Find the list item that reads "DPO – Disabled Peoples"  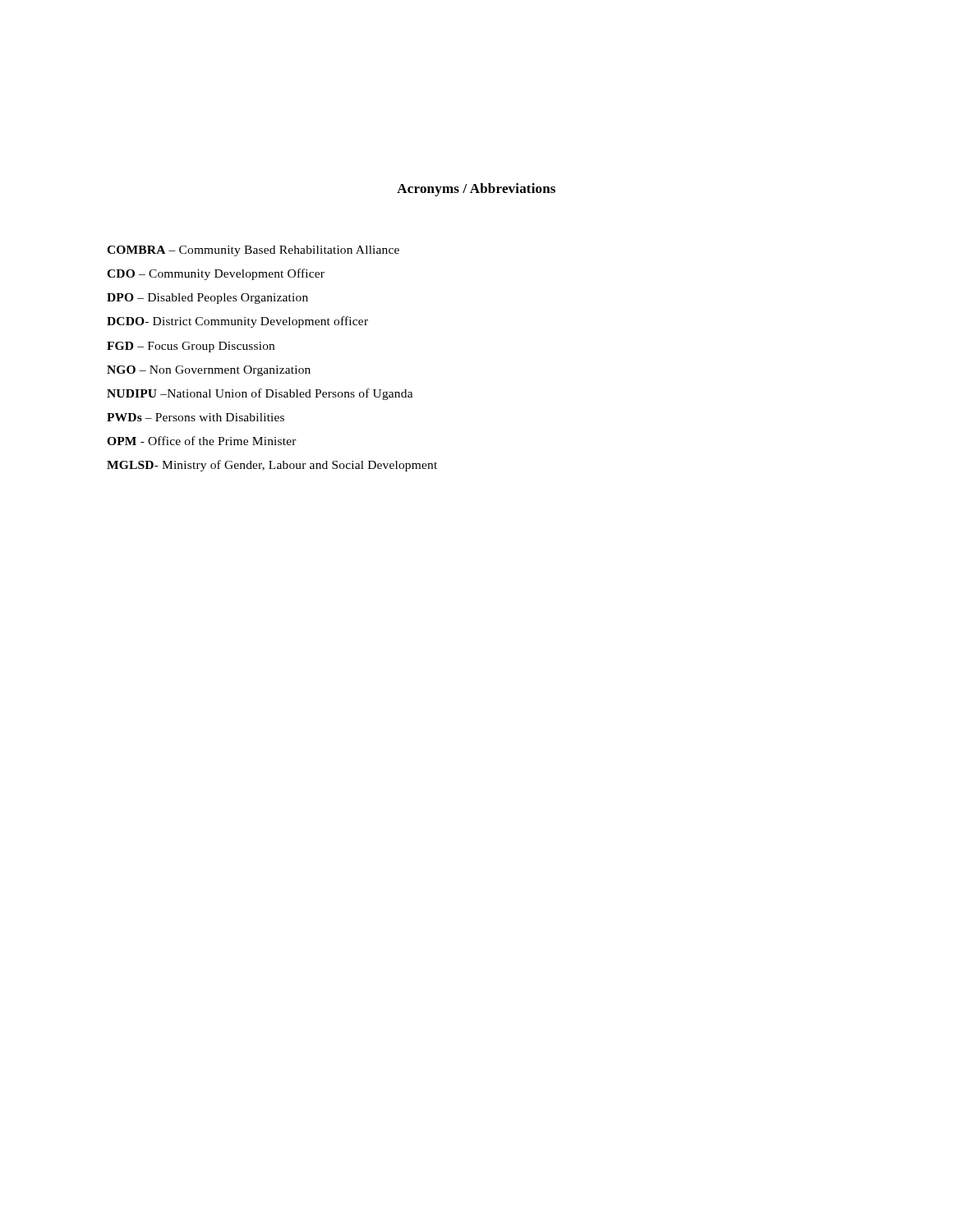point(208,297)
